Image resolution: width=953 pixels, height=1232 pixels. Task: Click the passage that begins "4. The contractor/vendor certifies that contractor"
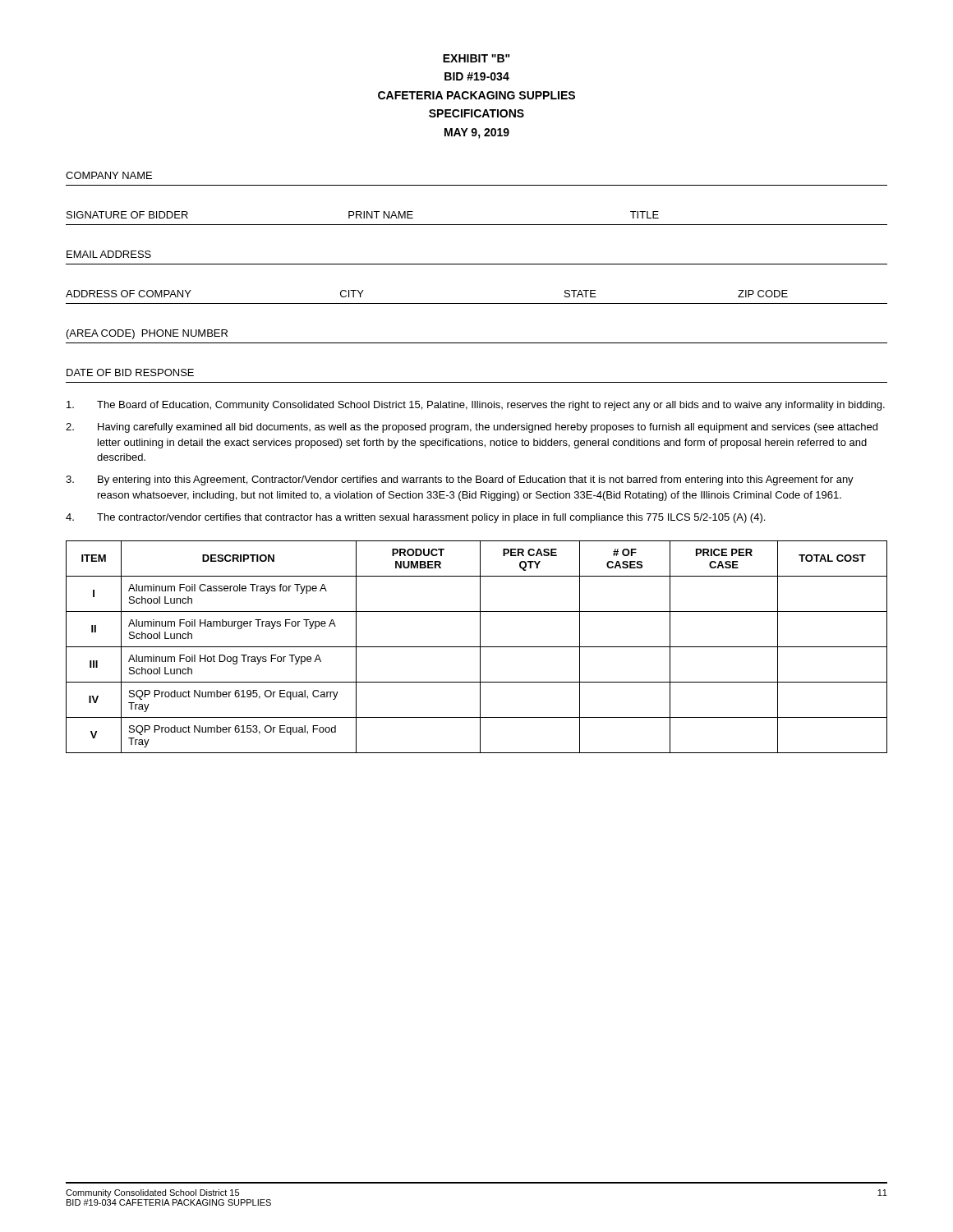(x=476, y=518)
